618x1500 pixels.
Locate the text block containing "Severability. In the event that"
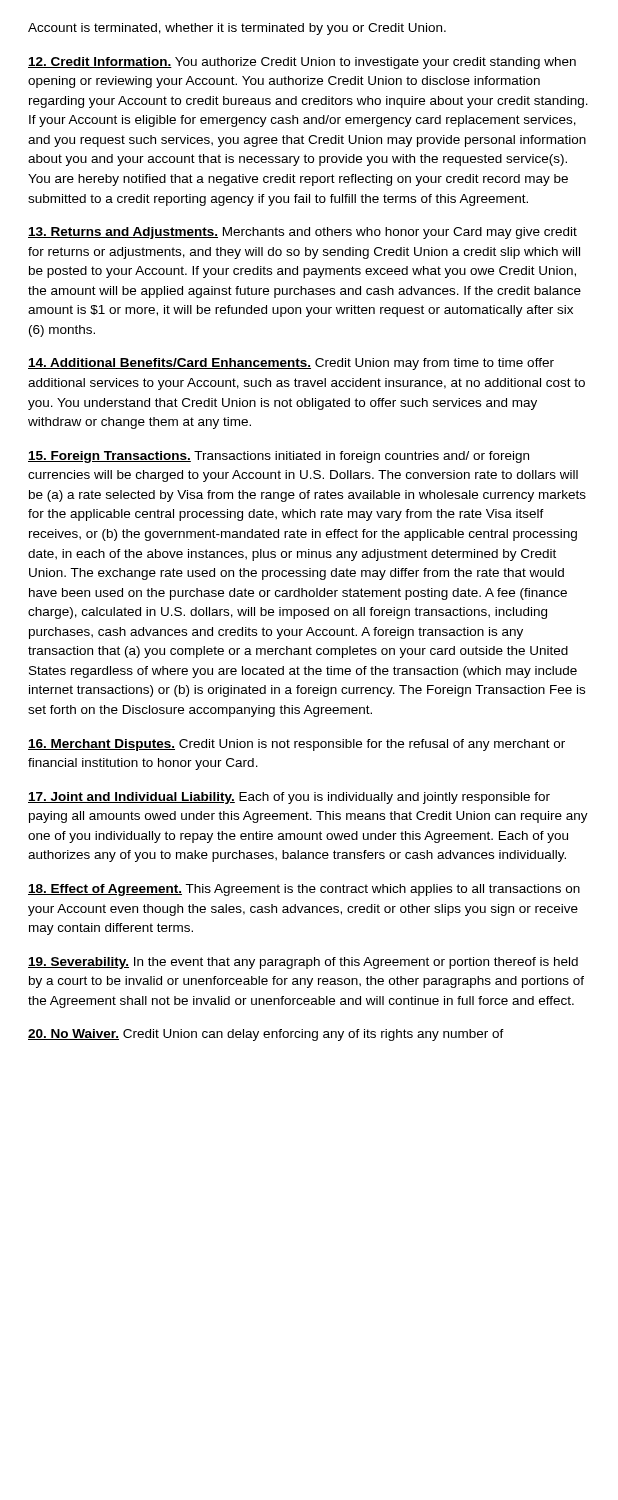[309, 981]
